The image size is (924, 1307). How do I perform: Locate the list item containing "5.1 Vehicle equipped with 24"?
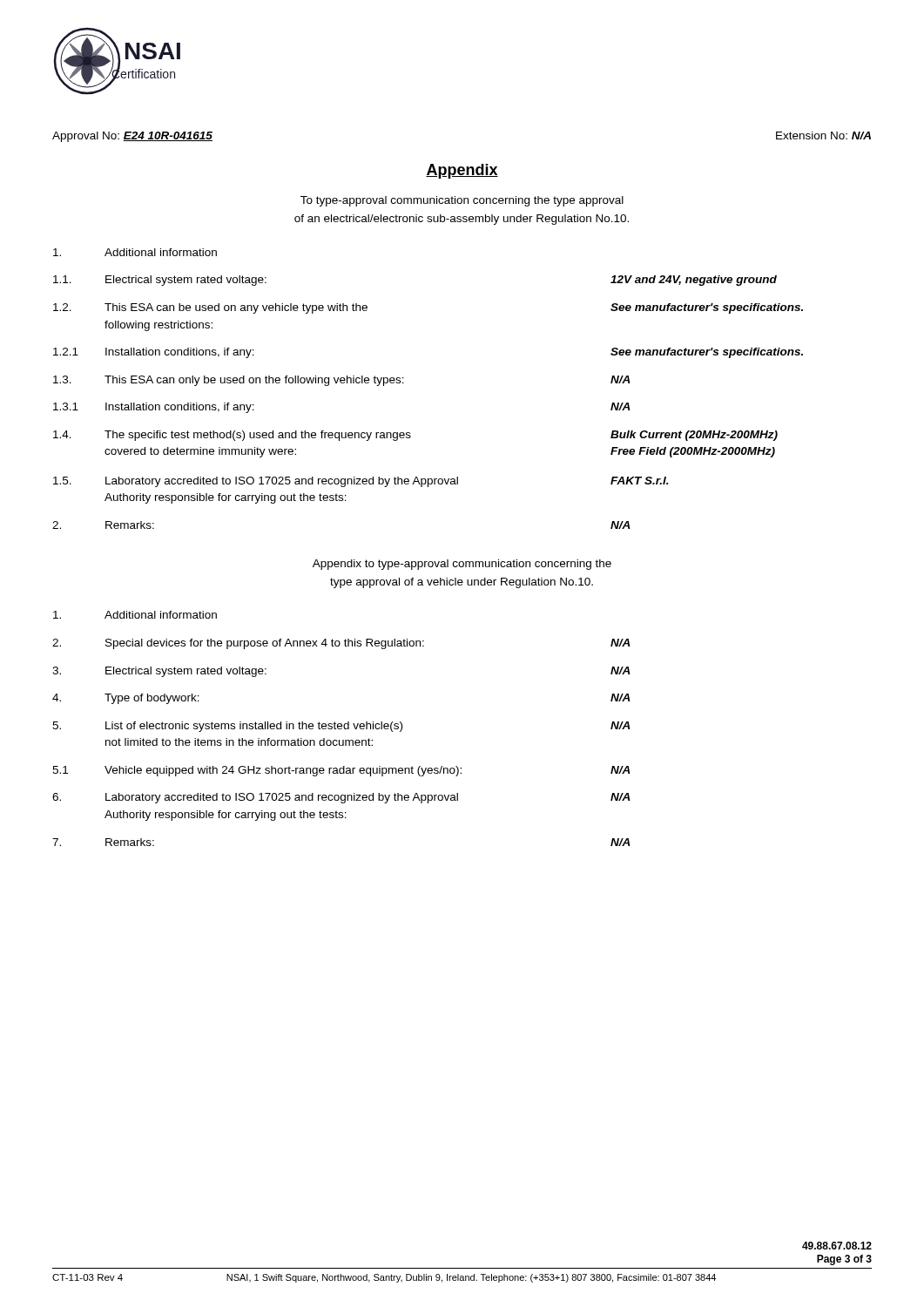(x=462, y=770)
